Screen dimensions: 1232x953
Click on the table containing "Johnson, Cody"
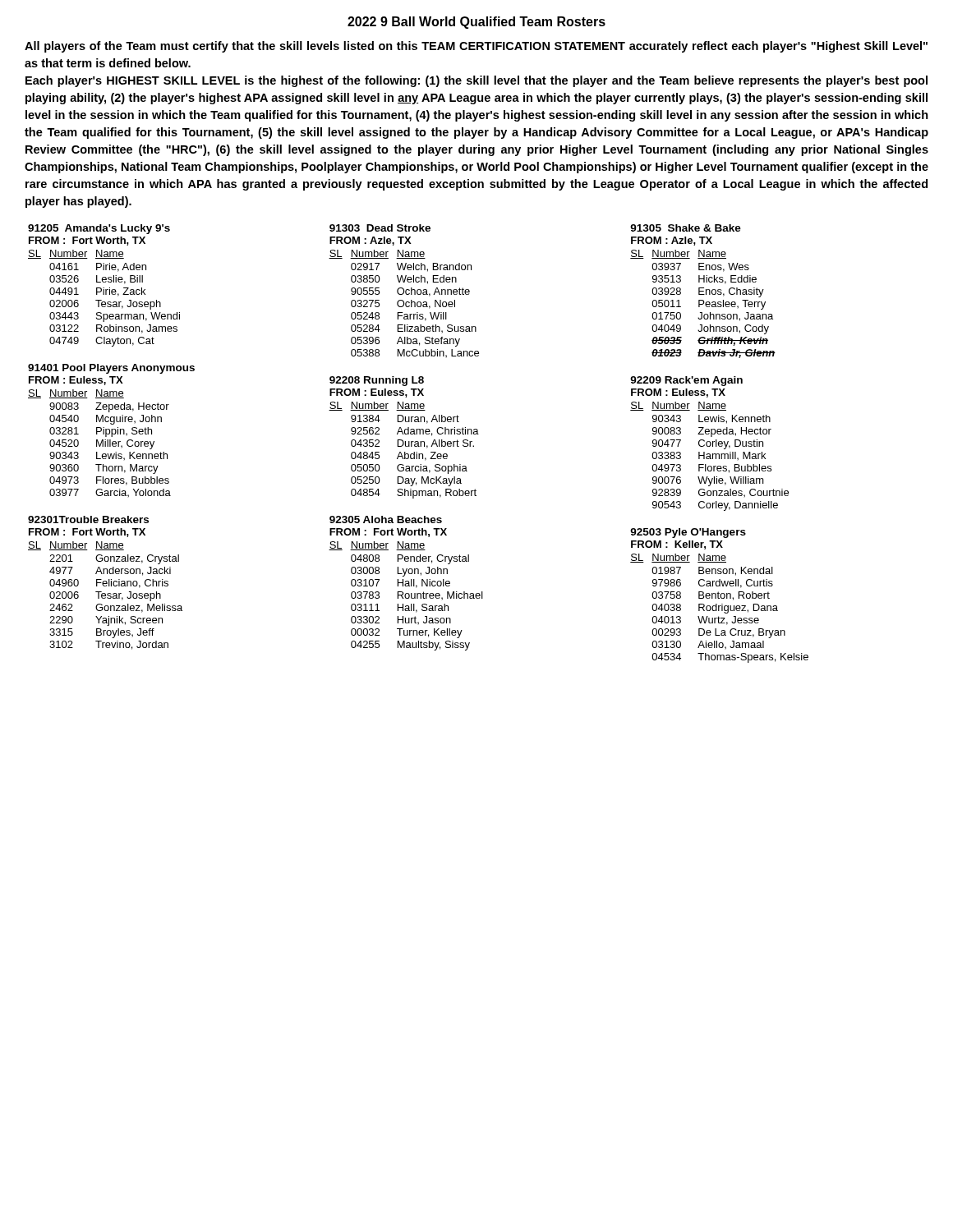pyautogui.click(x=778, y=290)
